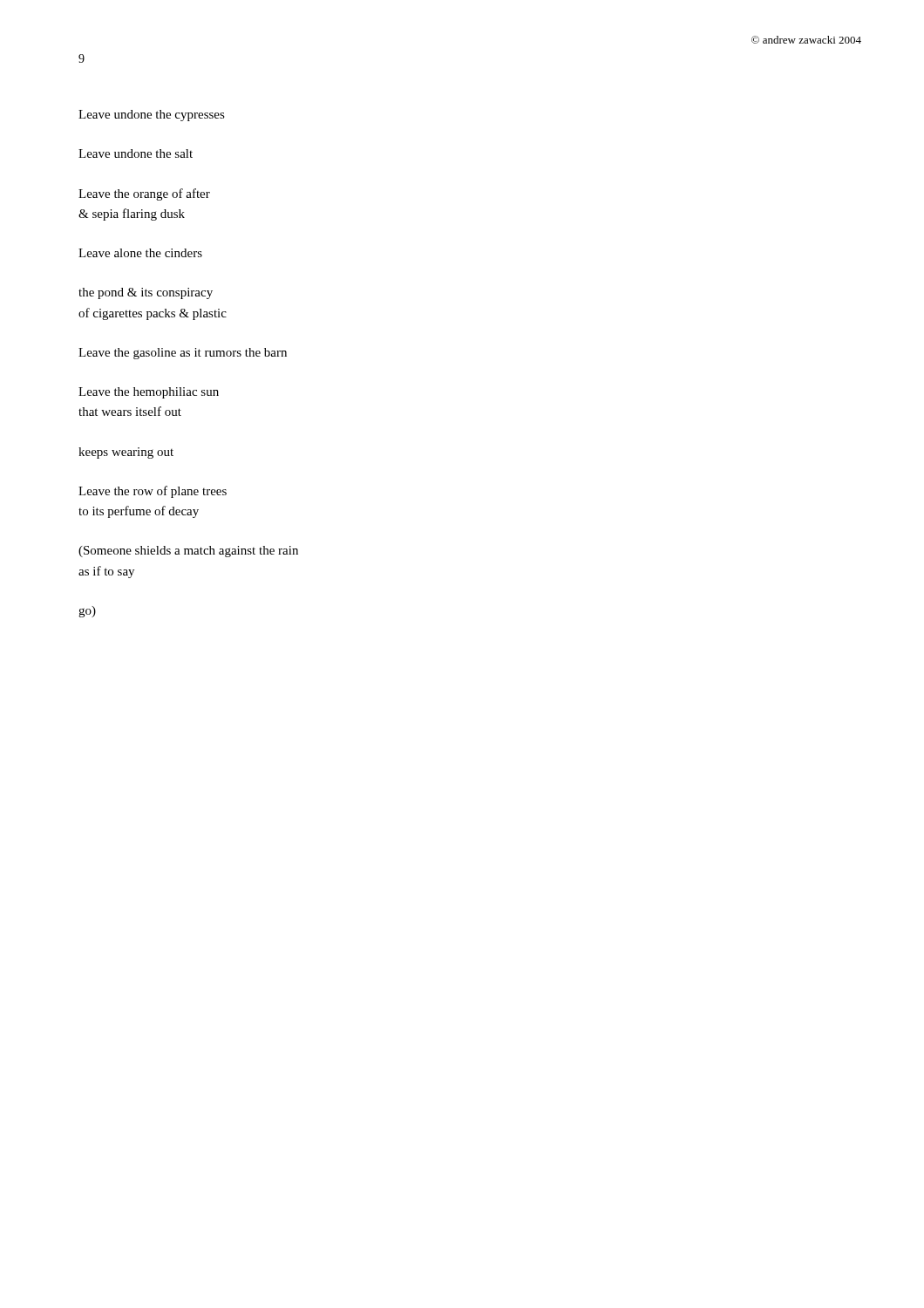Navigate to the region starting "the pond & its conspiracyof cigarettes packs"

[153, 302]
